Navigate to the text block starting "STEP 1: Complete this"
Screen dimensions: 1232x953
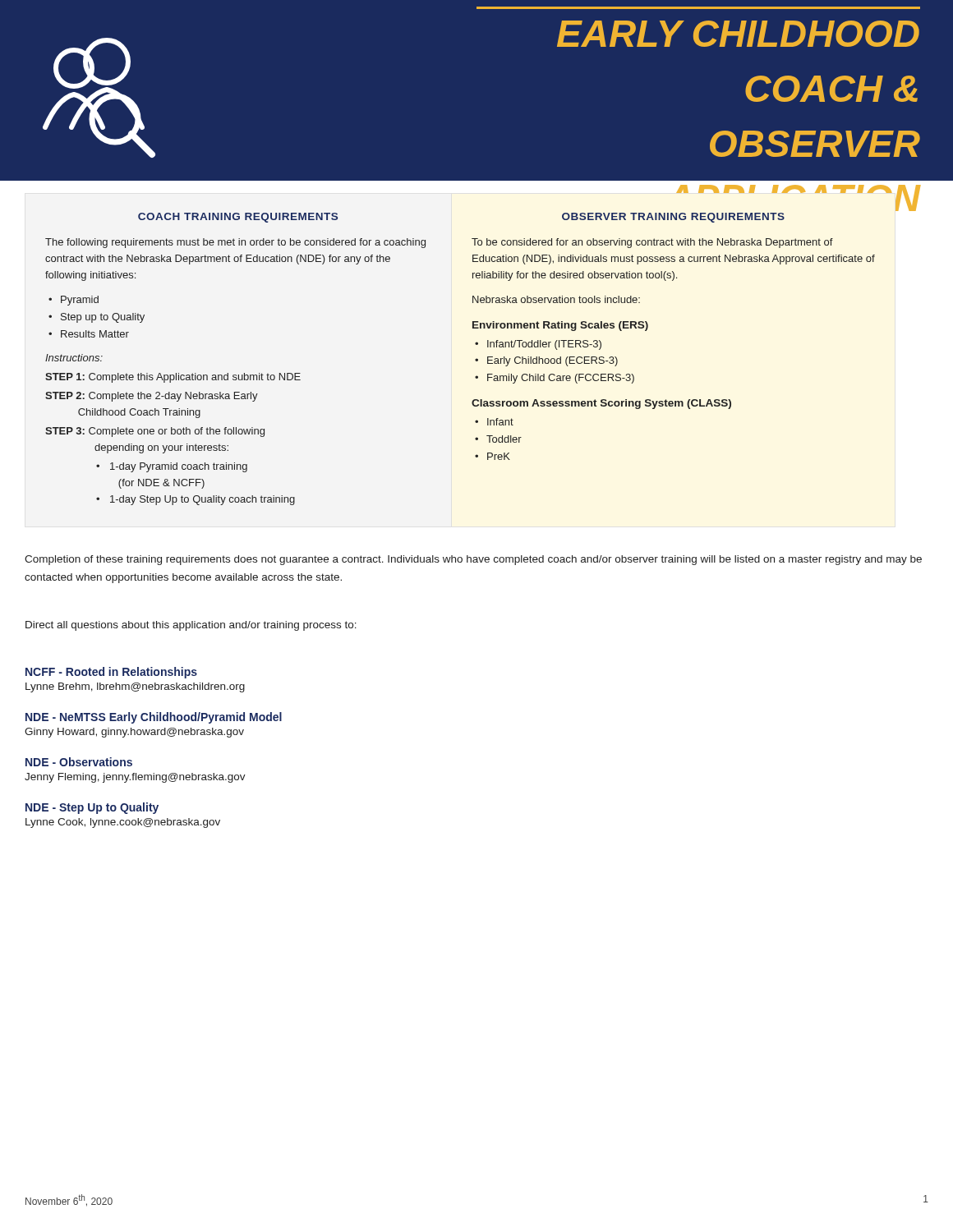click(173, 376)
